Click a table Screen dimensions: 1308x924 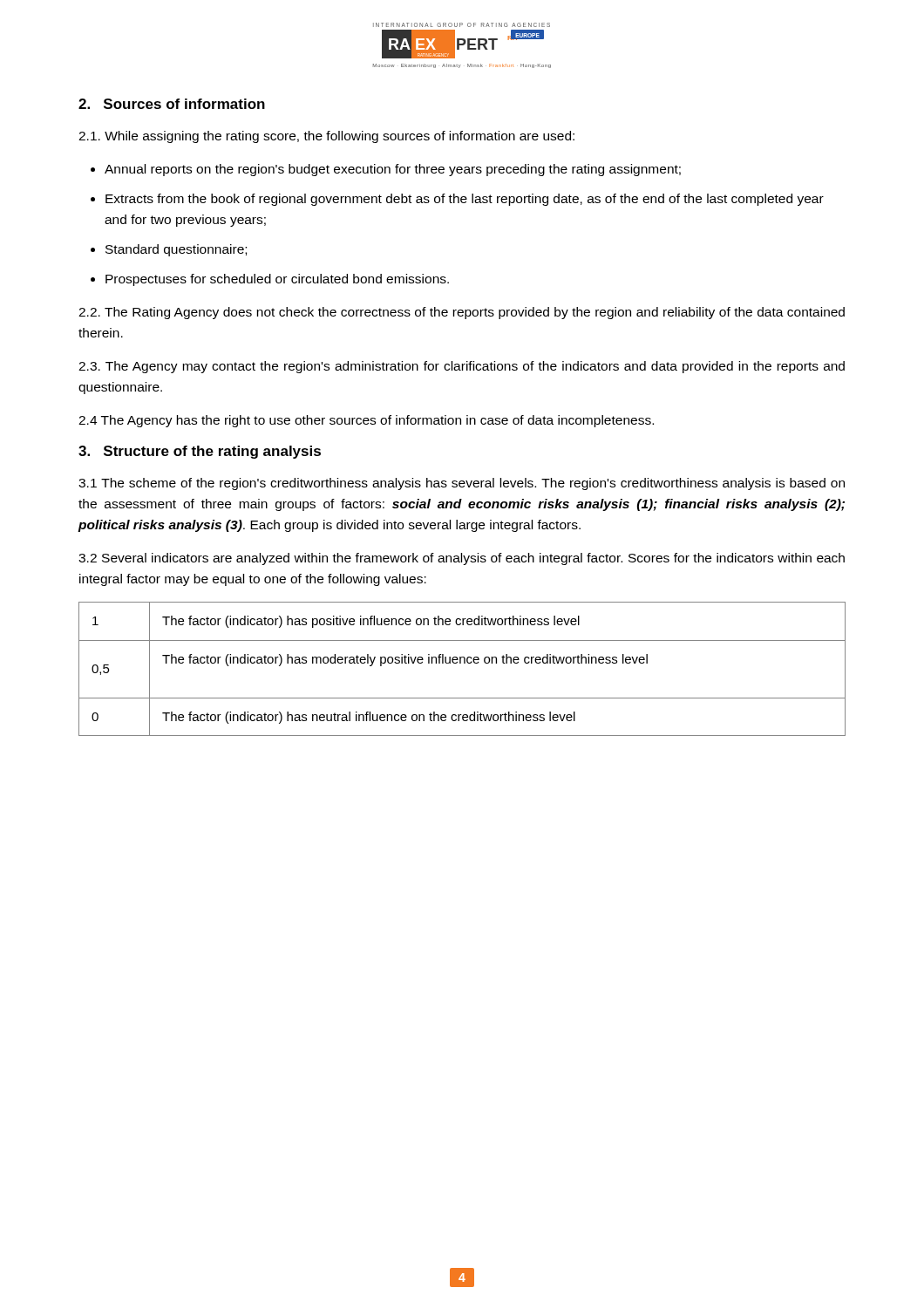[462, 669]
